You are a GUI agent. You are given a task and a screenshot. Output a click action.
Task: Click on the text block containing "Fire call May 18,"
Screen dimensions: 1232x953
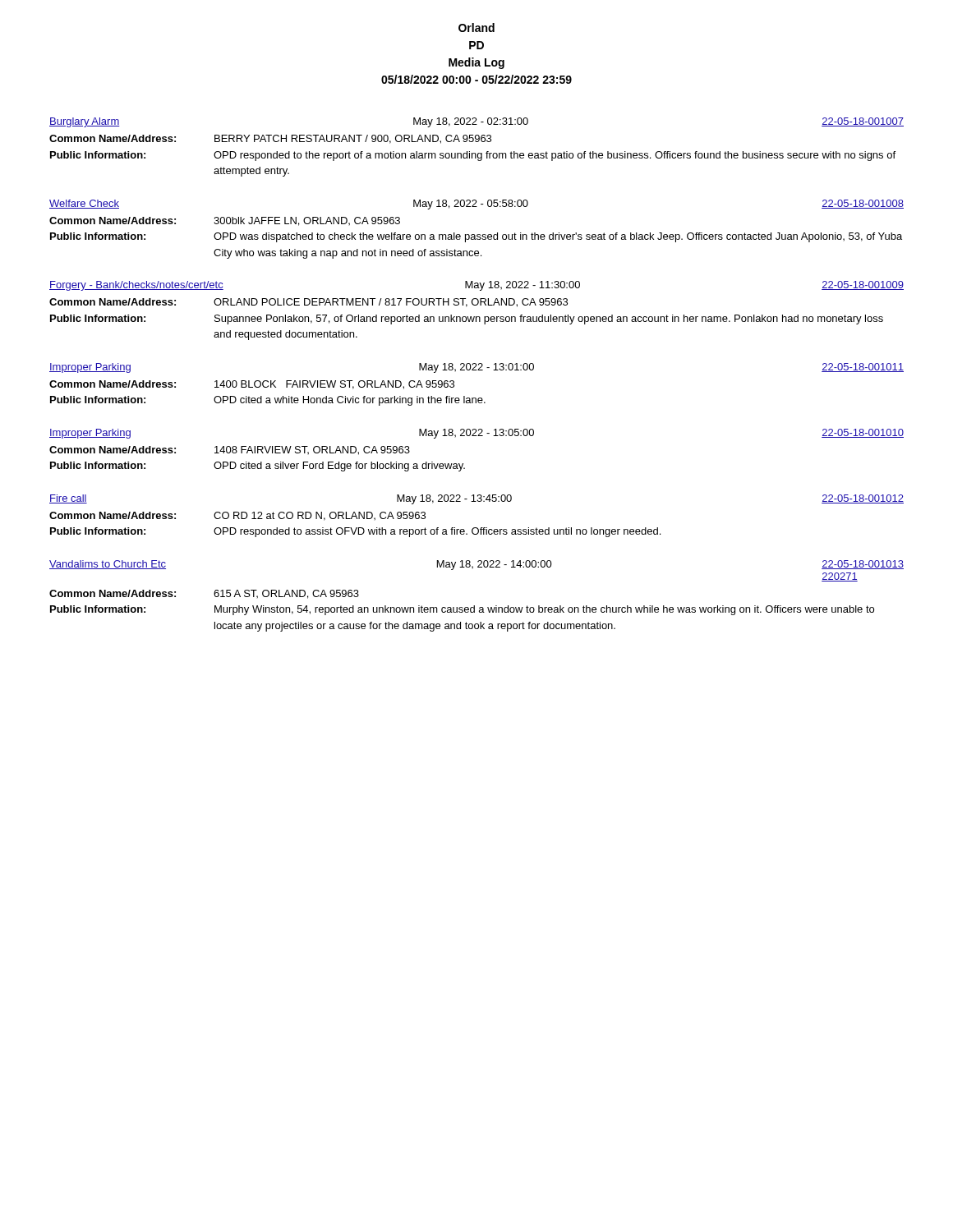(x=476, y=499)
